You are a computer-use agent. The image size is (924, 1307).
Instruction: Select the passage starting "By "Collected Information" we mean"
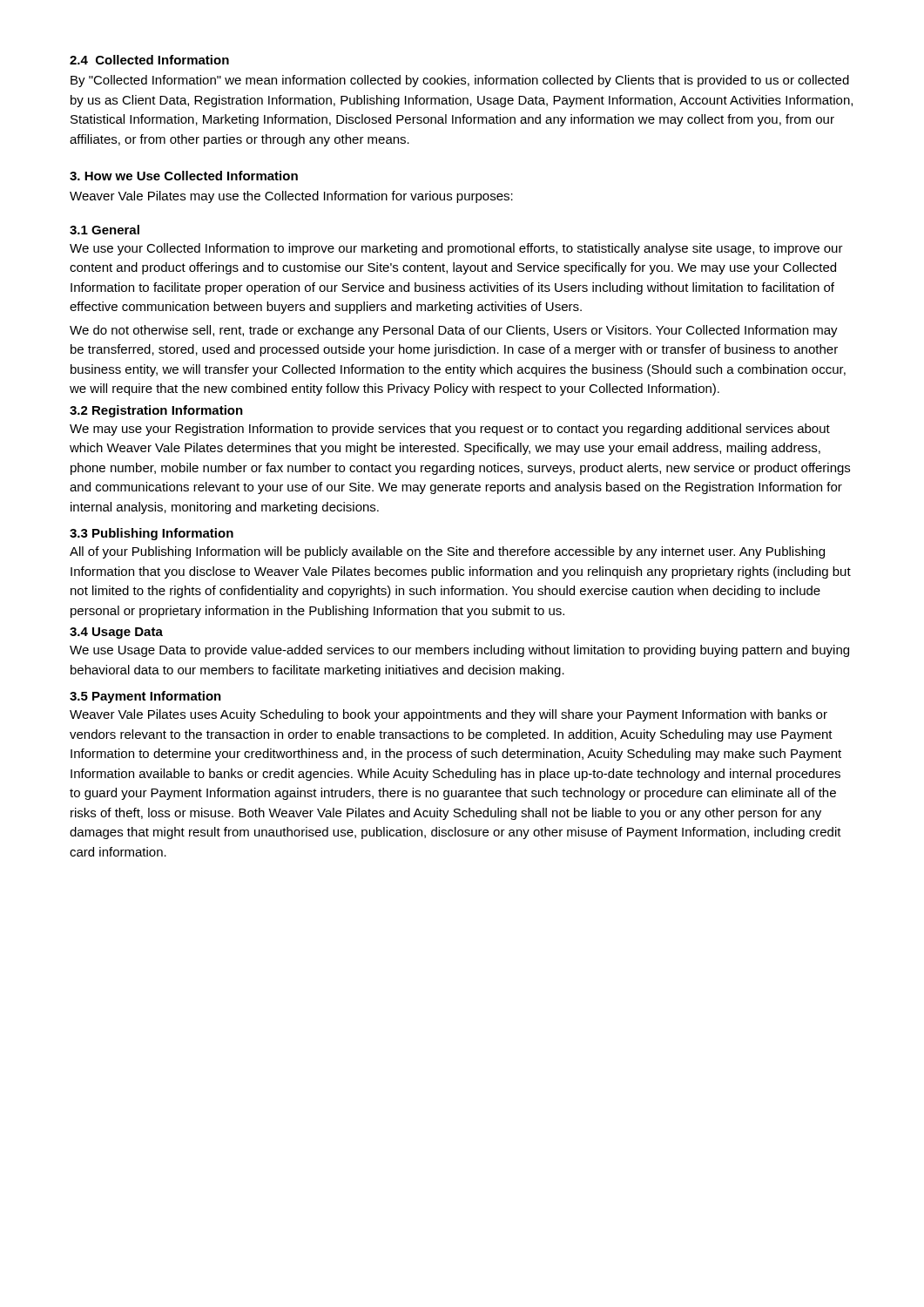tap(462, 109)
